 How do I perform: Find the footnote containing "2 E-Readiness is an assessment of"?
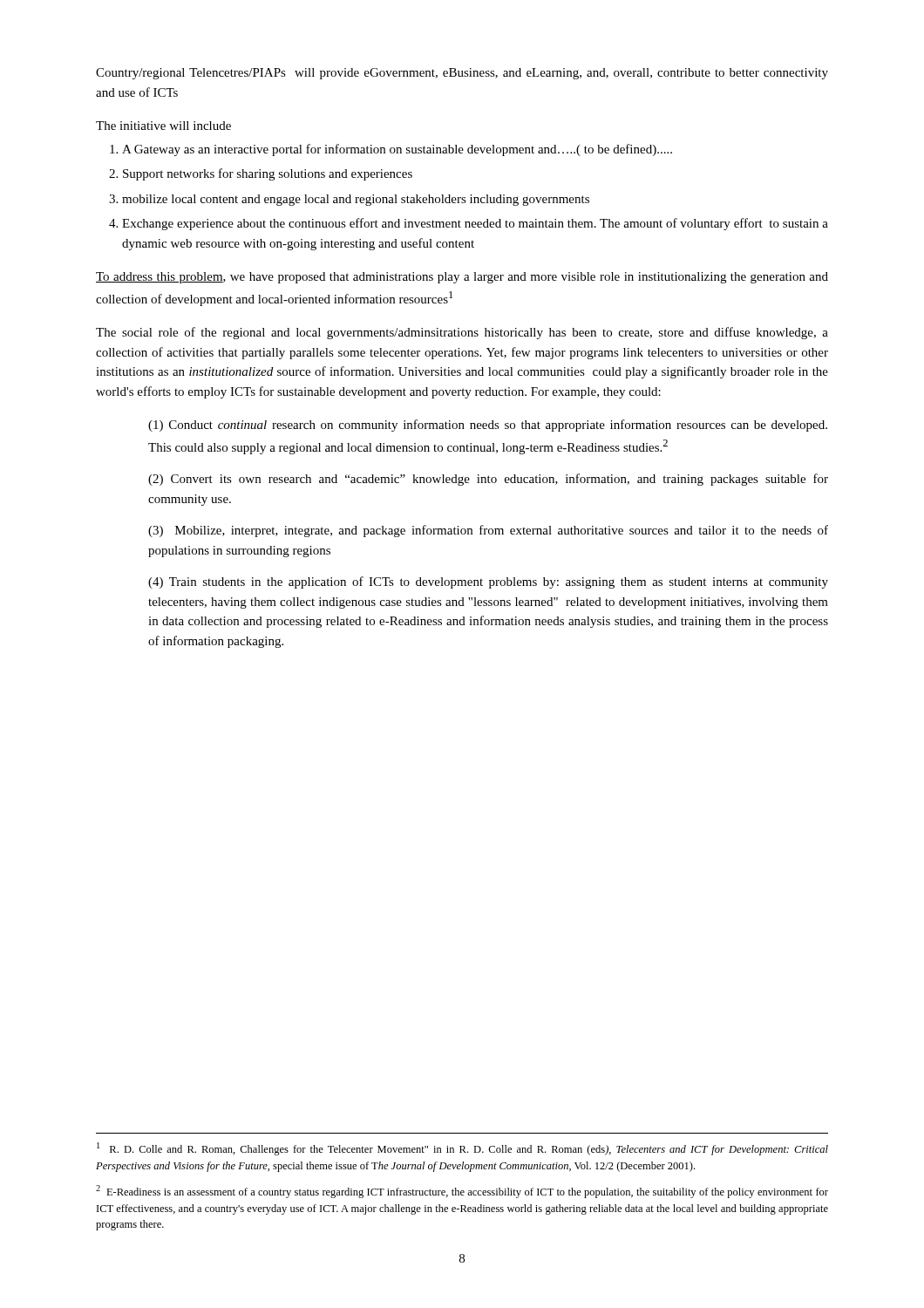[462, 1207]
